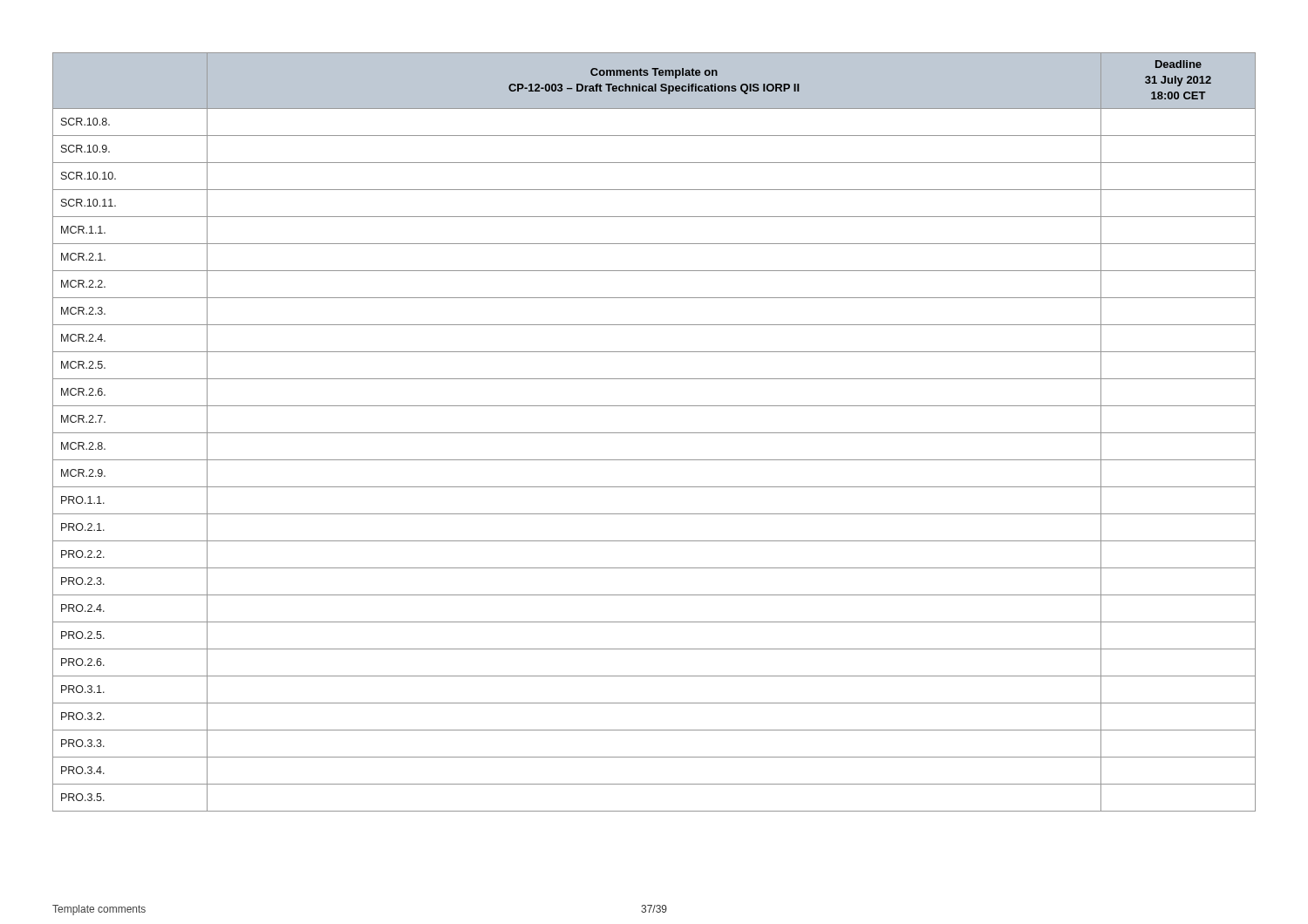Locate the table with the text "Comments Template on CP-12-003"
The height and width of the screenshot is (924, 1308).
coord(654,432)
